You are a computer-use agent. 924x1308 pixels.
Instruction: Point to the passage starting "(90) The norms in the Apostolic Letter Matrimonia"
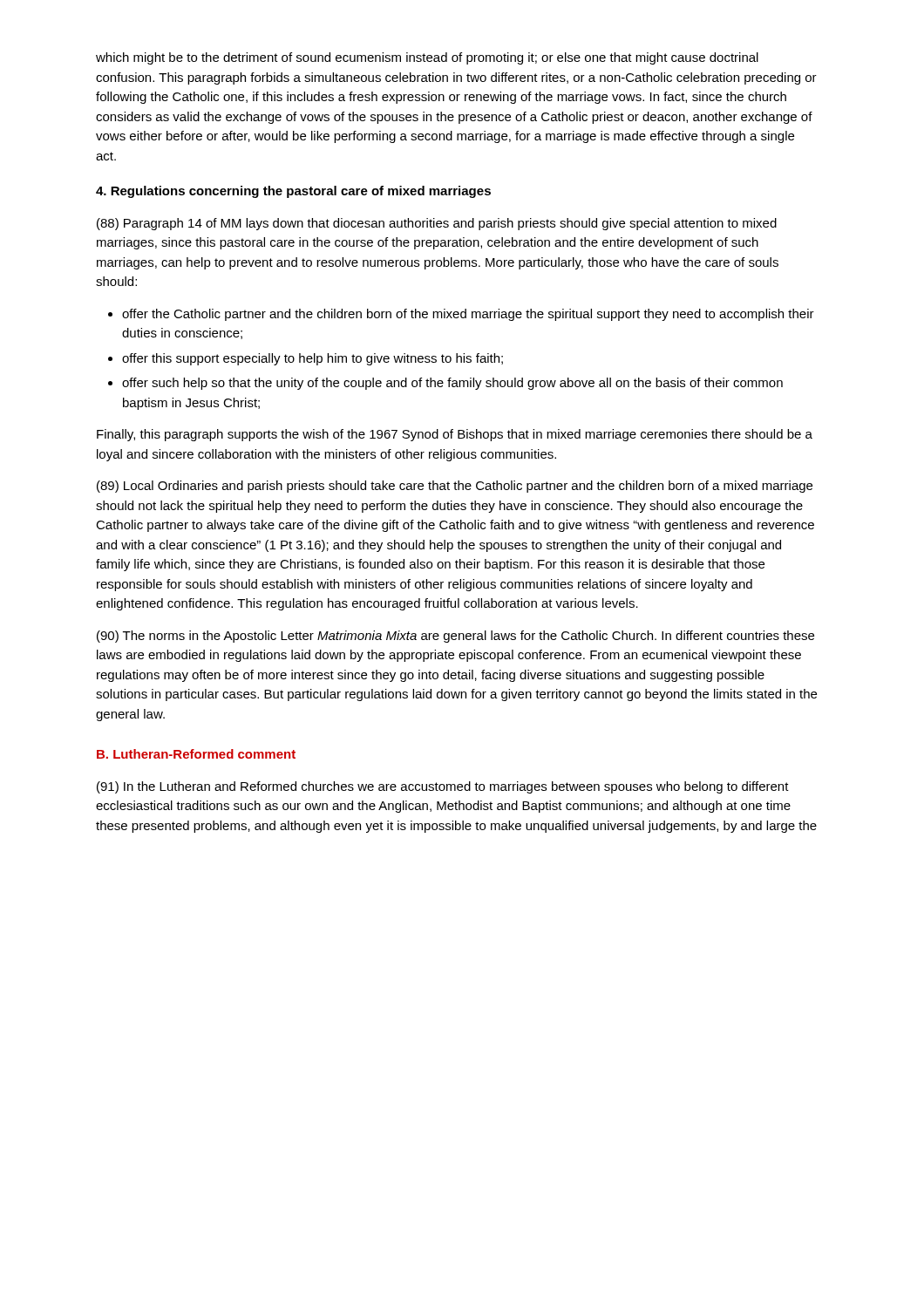457,674
